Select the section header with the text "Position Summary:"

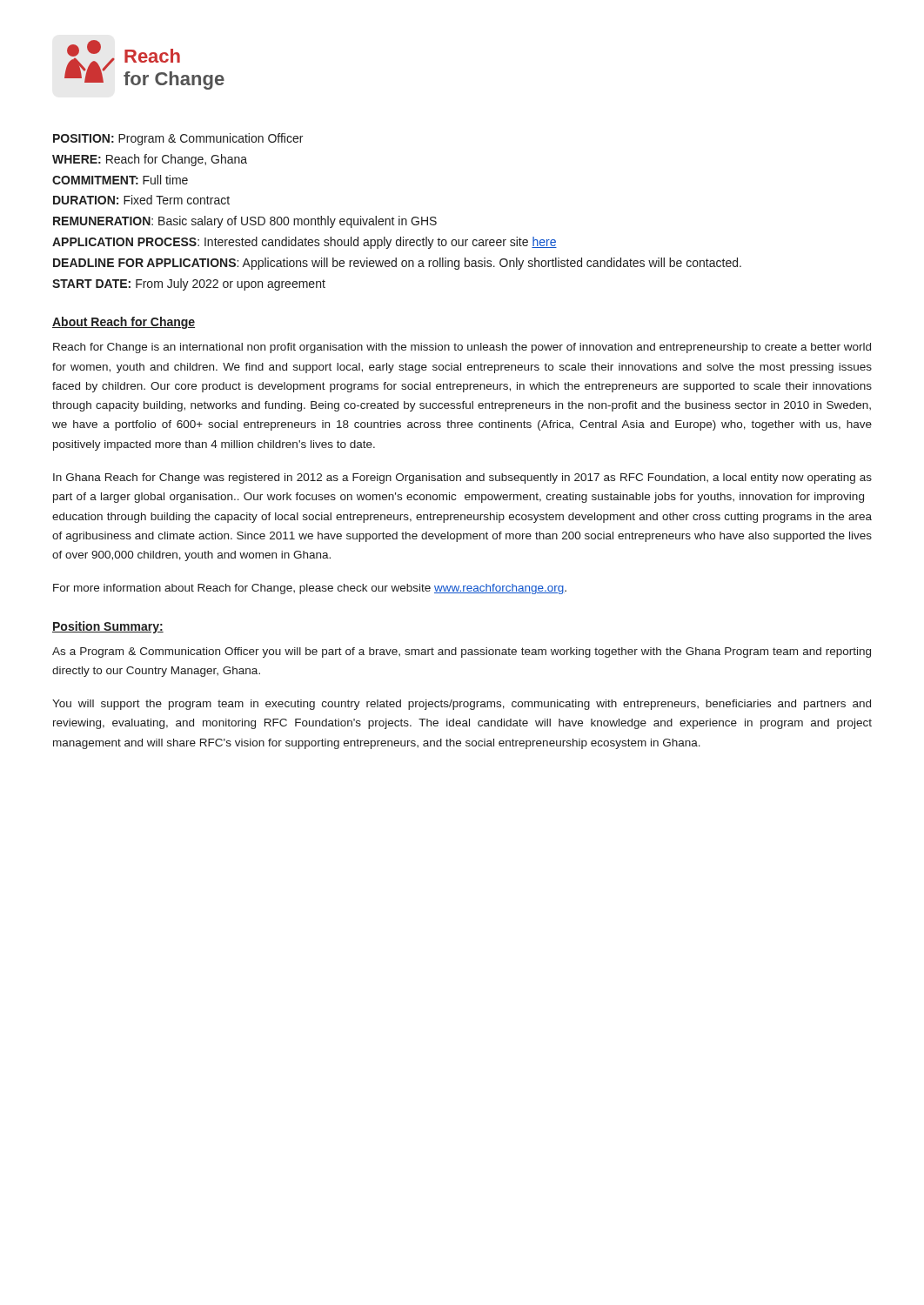point(108,626)
